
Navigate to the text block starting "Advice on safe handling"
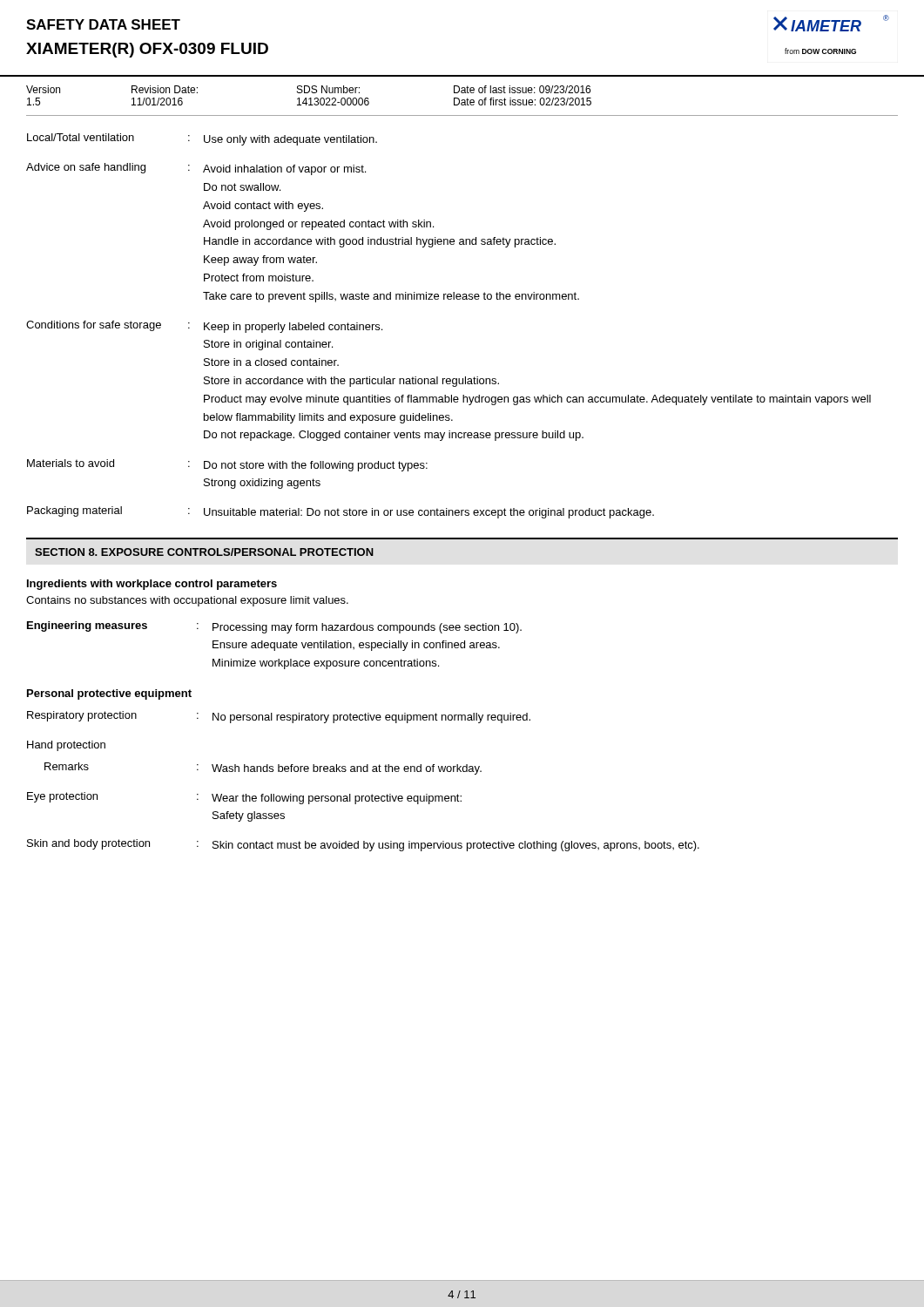[462, 233]
